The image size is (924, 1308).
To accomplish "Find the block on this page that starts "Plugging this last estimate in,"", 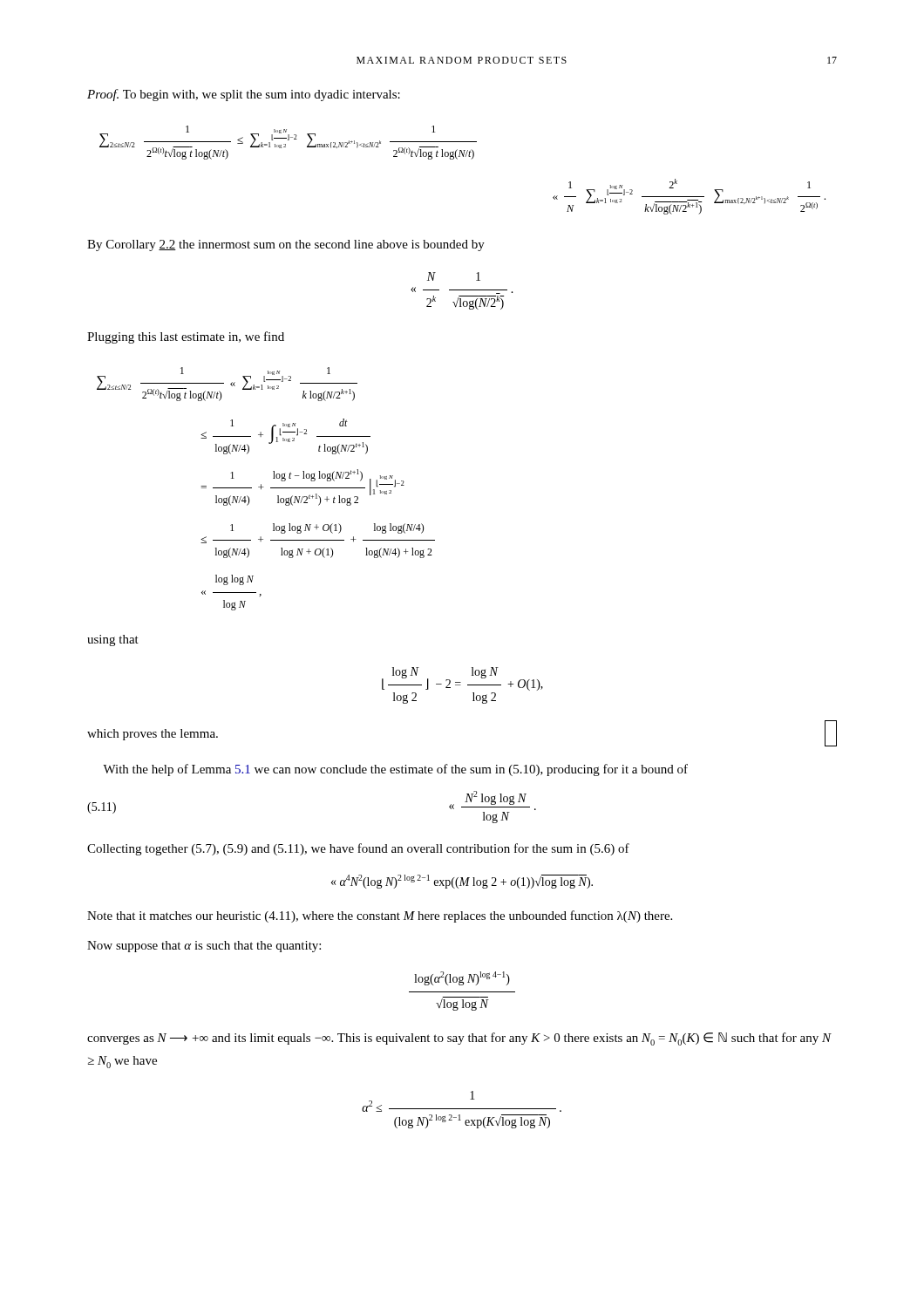I will [186, 336].
